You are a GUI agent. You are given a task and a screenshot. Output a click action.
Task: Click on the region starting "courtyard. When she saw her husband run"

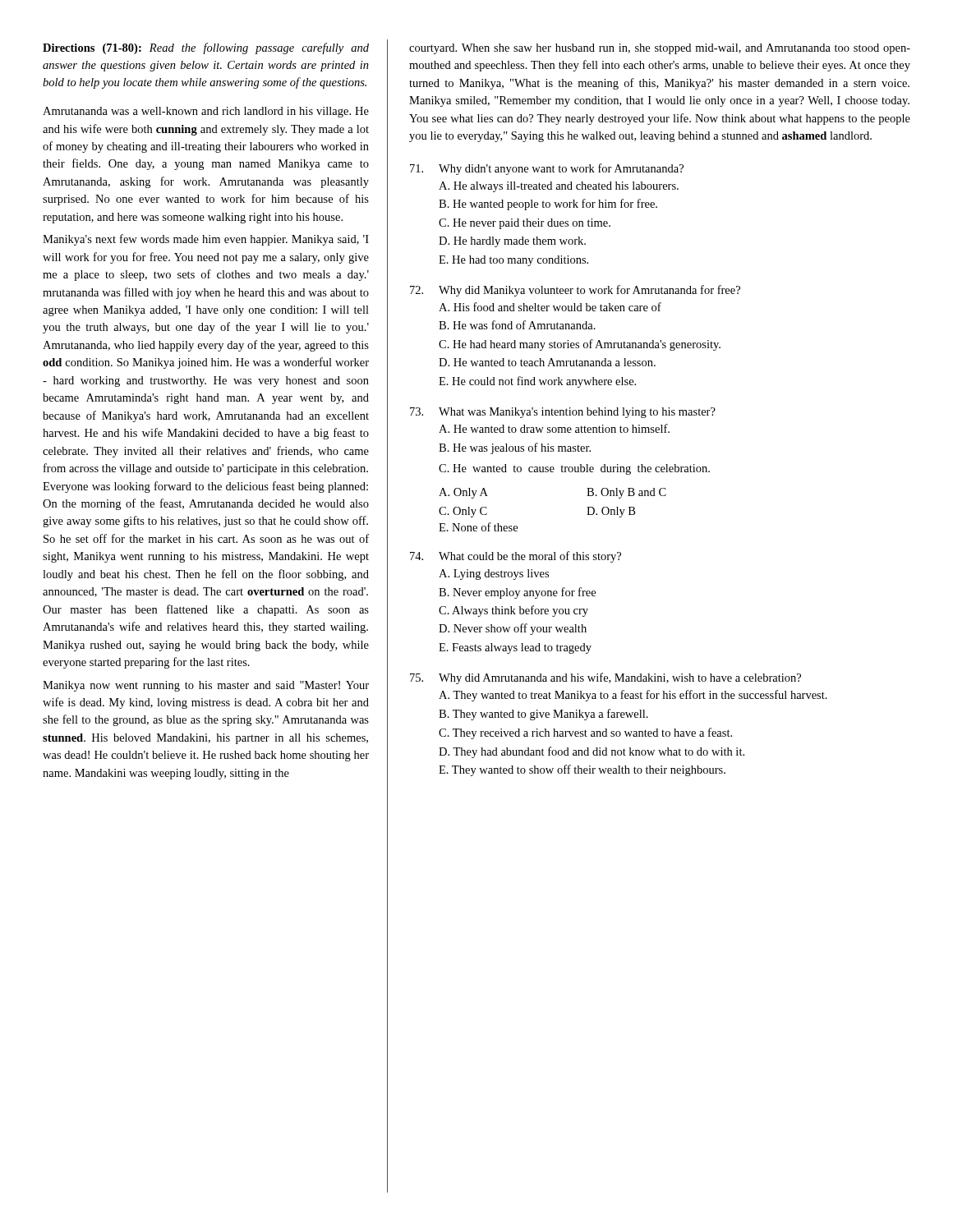(x=660, y=92)
